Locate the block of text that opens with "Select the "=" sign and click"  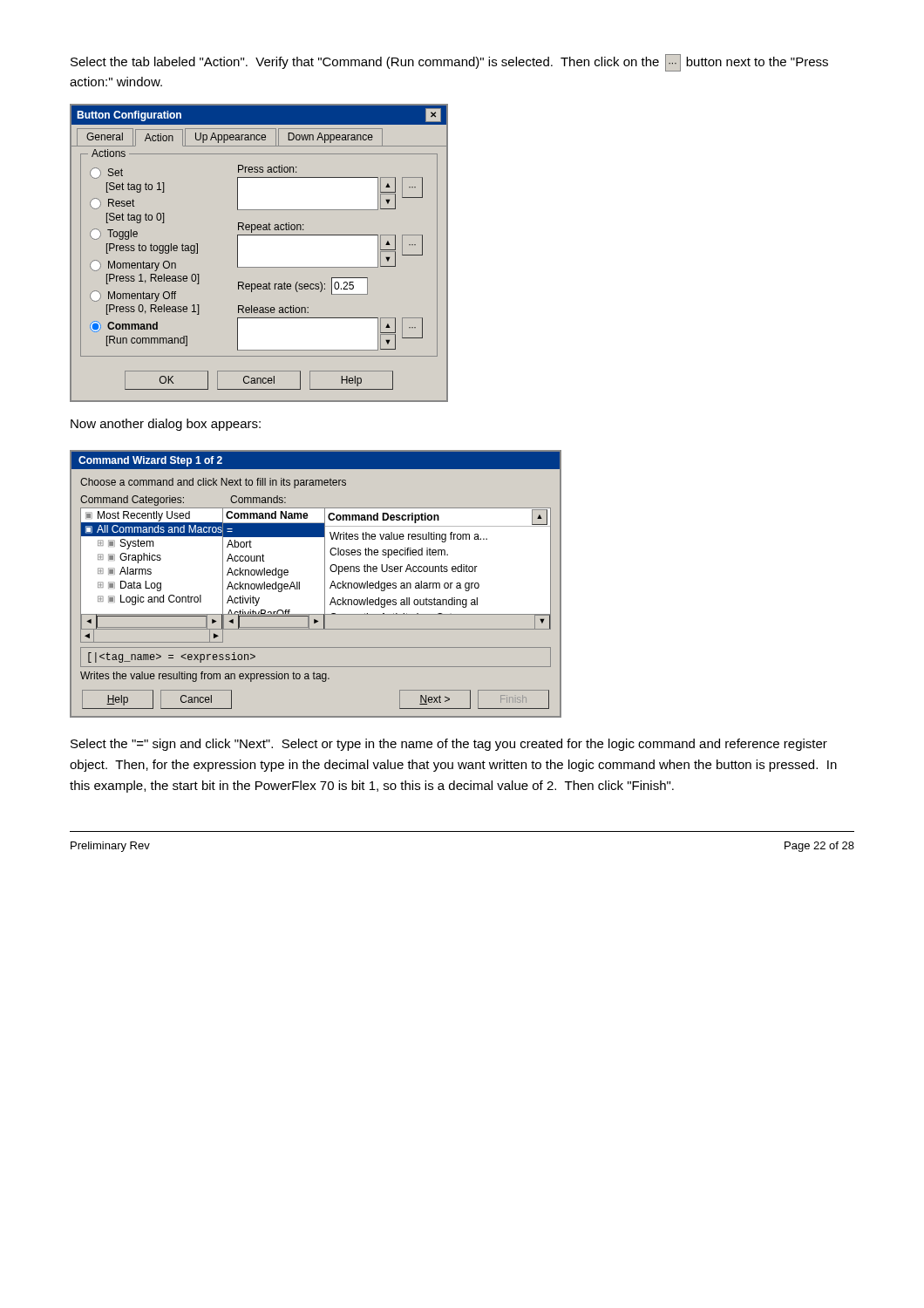[x=453, y=764]
